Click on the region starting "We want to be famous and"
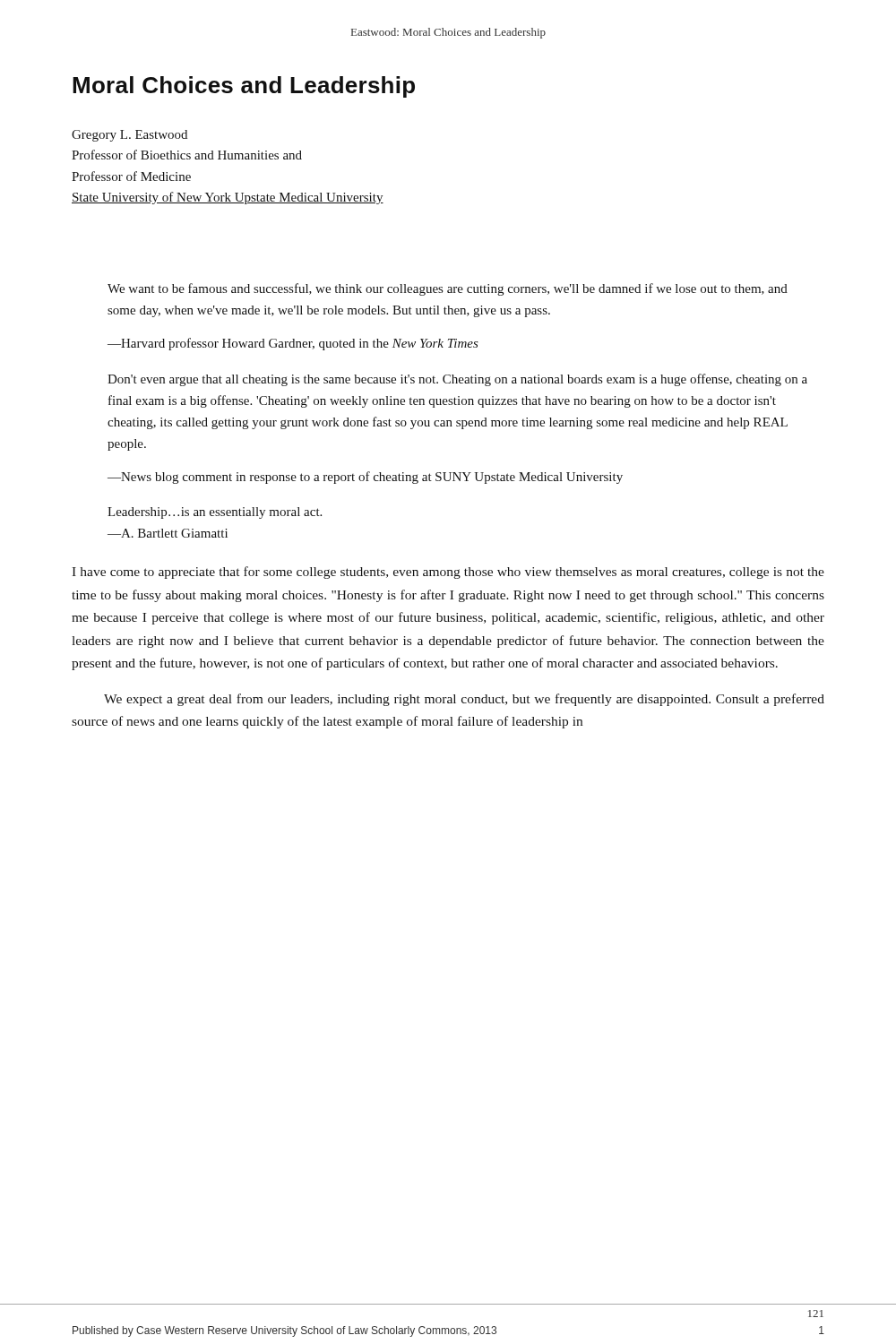The width and height of the screenshot is (896, 1344). (x=447, y=299)
